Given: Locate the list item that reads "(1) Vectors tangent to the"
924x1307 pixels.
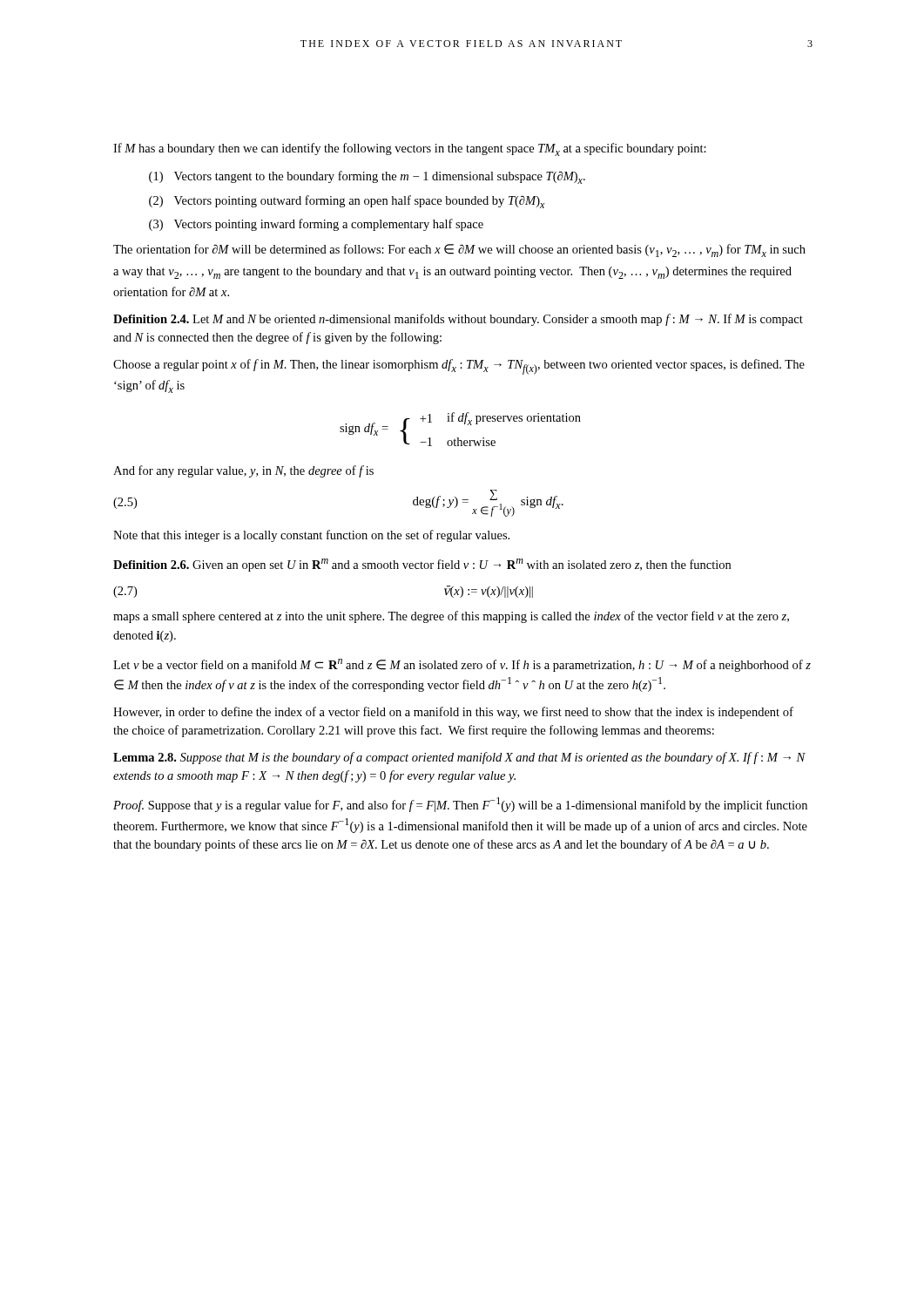Looking at the screenshot, I should (367, 178).
